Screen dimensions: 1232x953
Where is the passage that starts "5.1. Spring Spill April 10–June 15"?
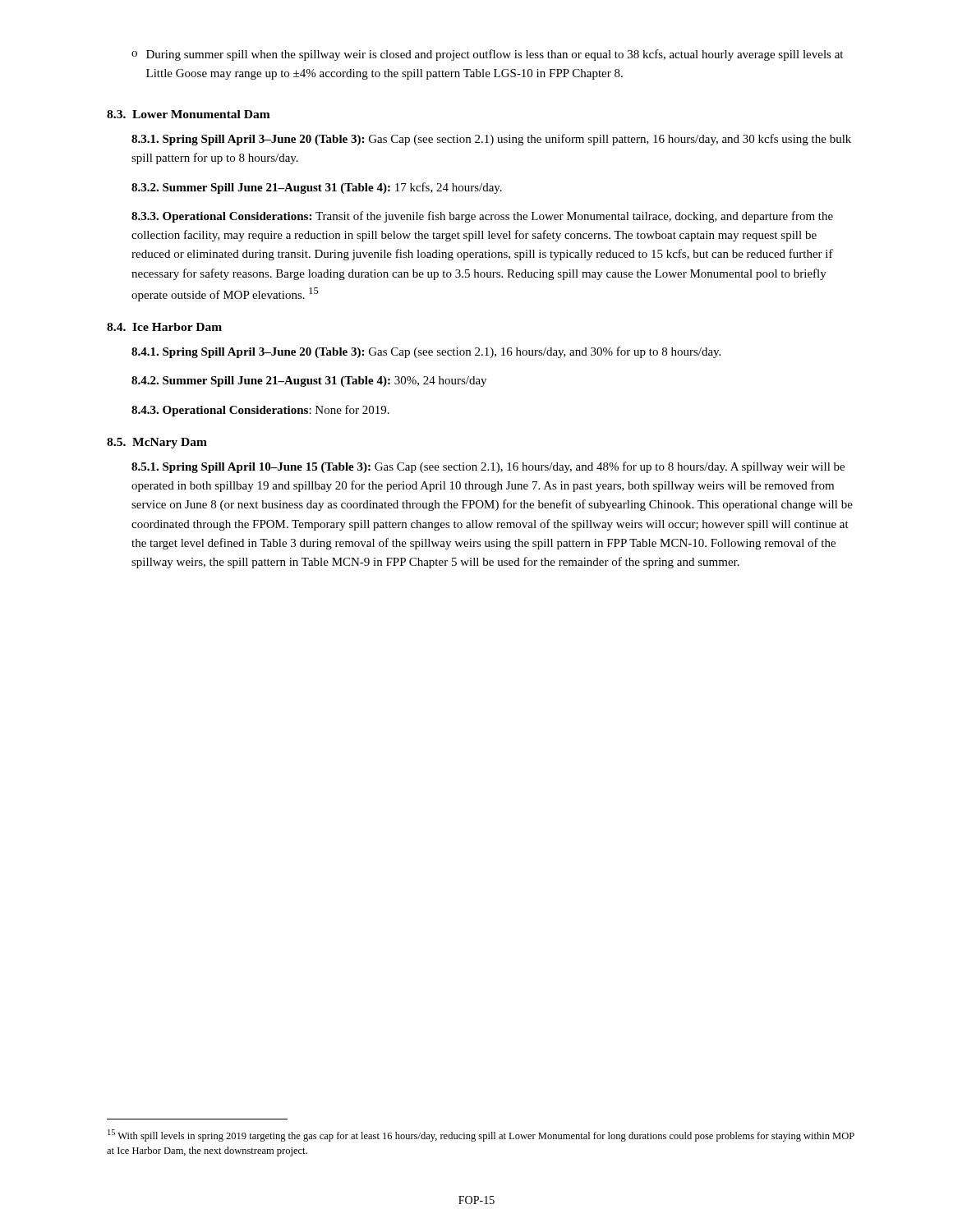pyautogui.click(x=495, y=515)
